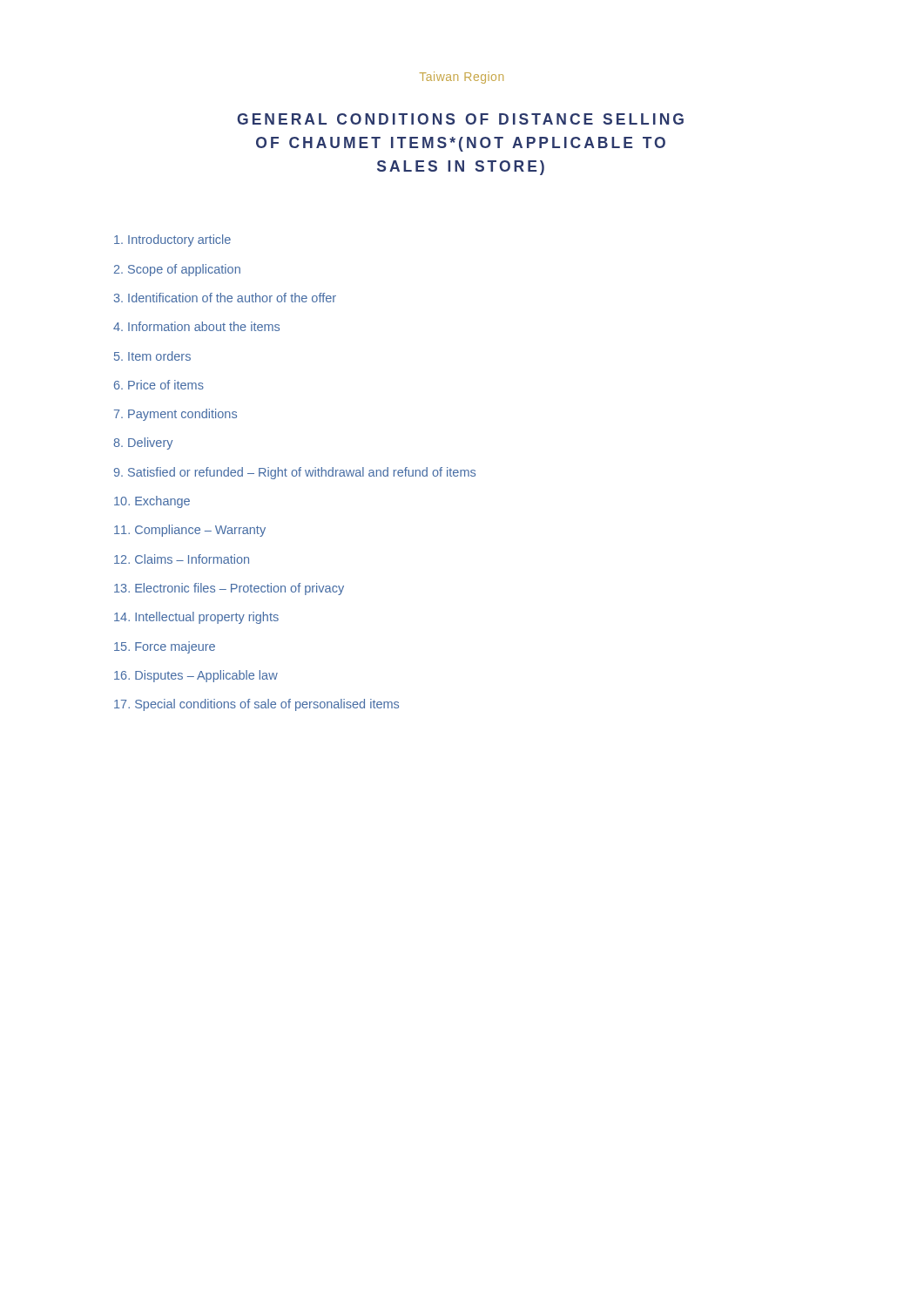Viewport: 924px width, 1307px height.
Task: Find the block starting "8. Delivery"
Action: coord(143,443)
